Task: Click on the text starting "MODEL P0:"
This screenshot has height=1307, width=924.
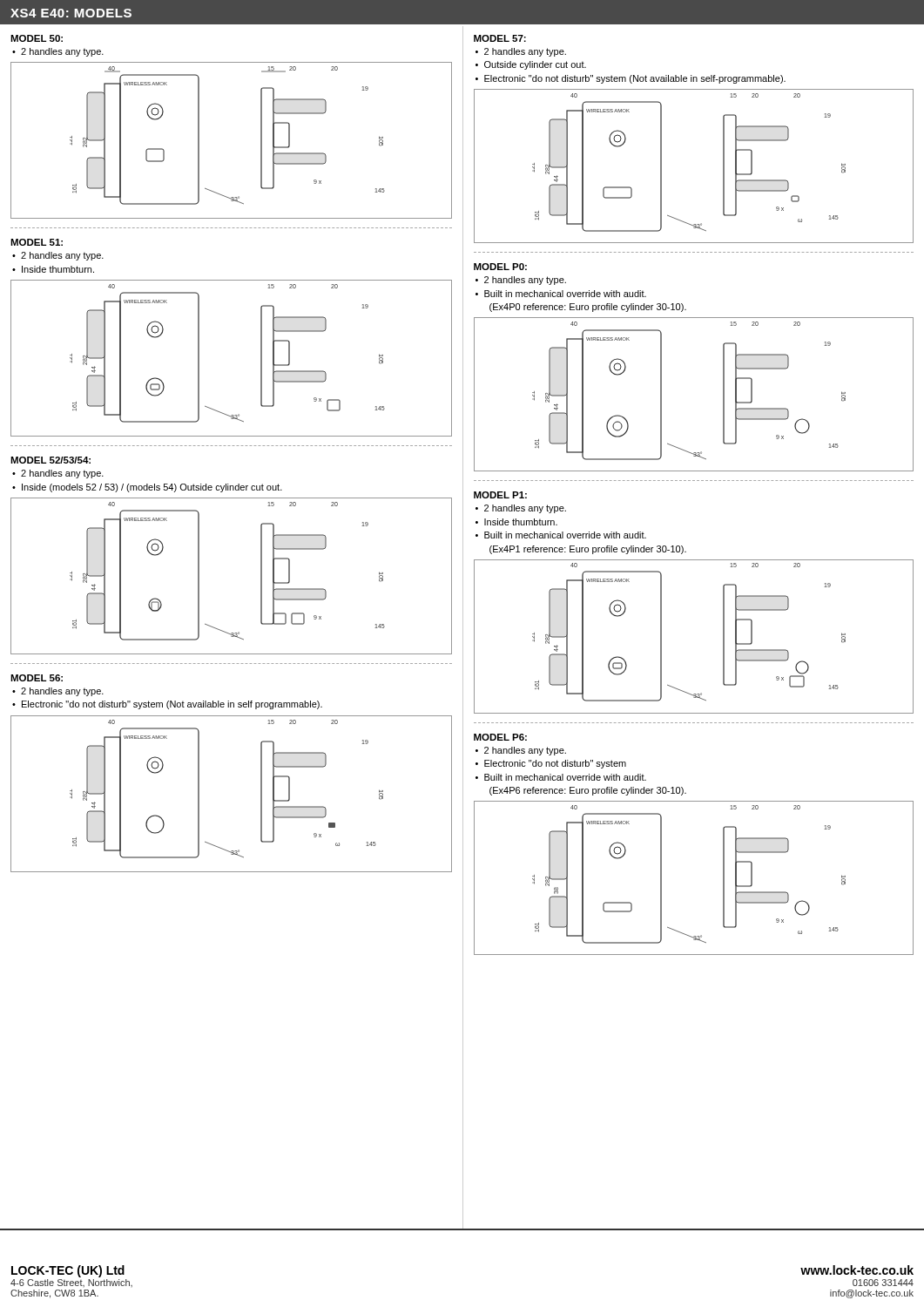Action: click(x=501, y=267)
